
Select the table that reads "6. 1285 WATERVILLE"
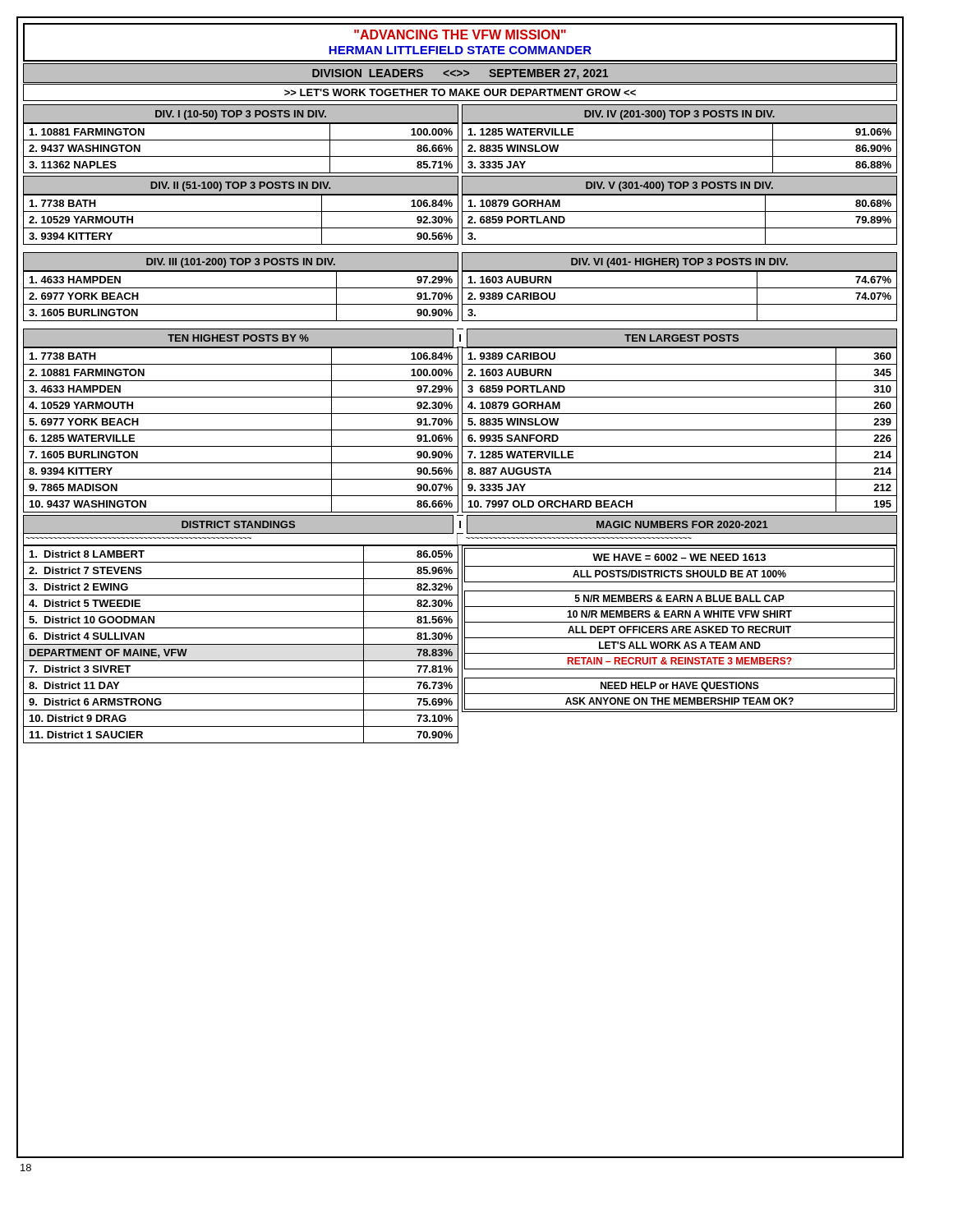coord(241,430)
